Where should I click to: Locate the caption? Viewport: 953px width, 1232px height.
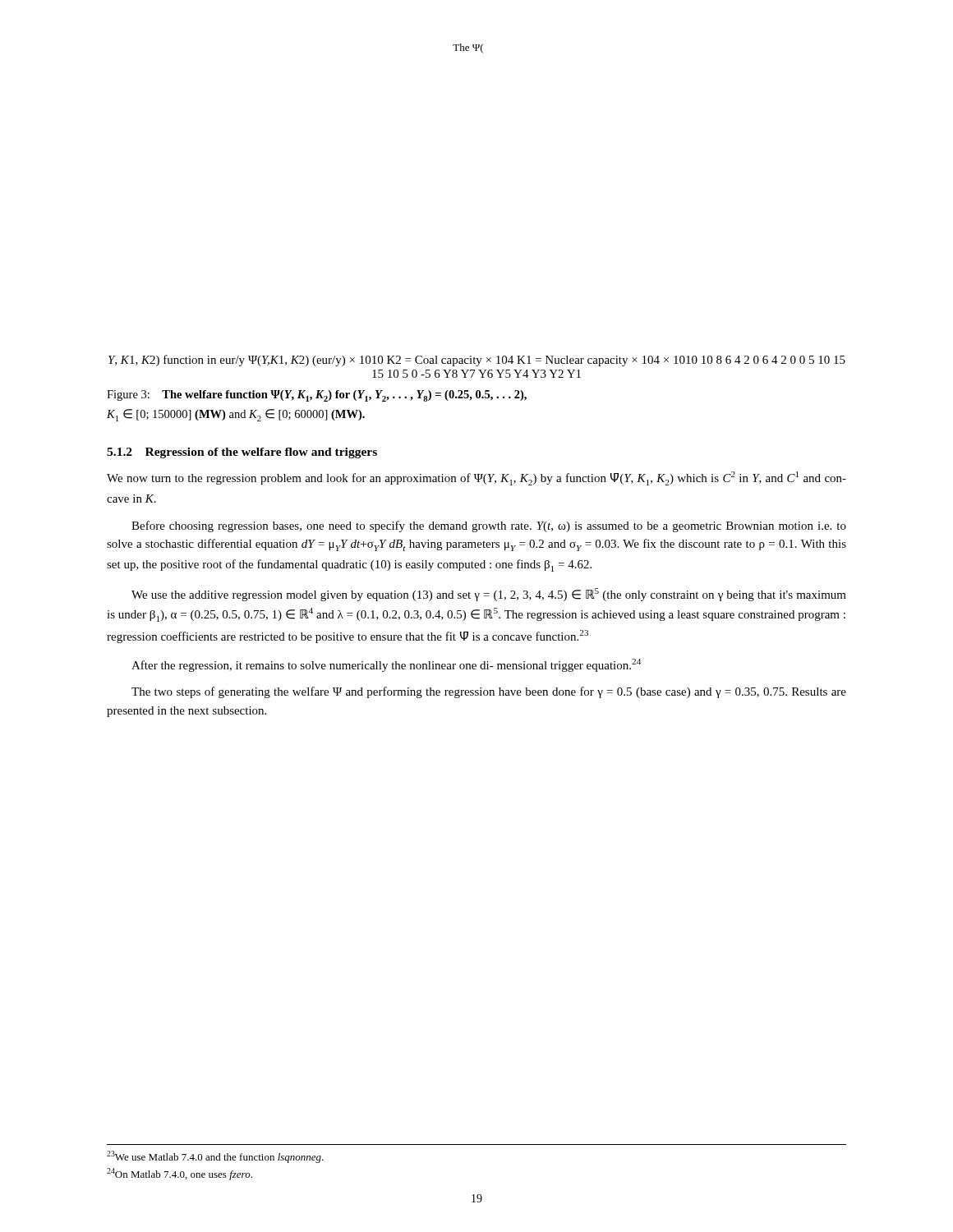point(317,405)
